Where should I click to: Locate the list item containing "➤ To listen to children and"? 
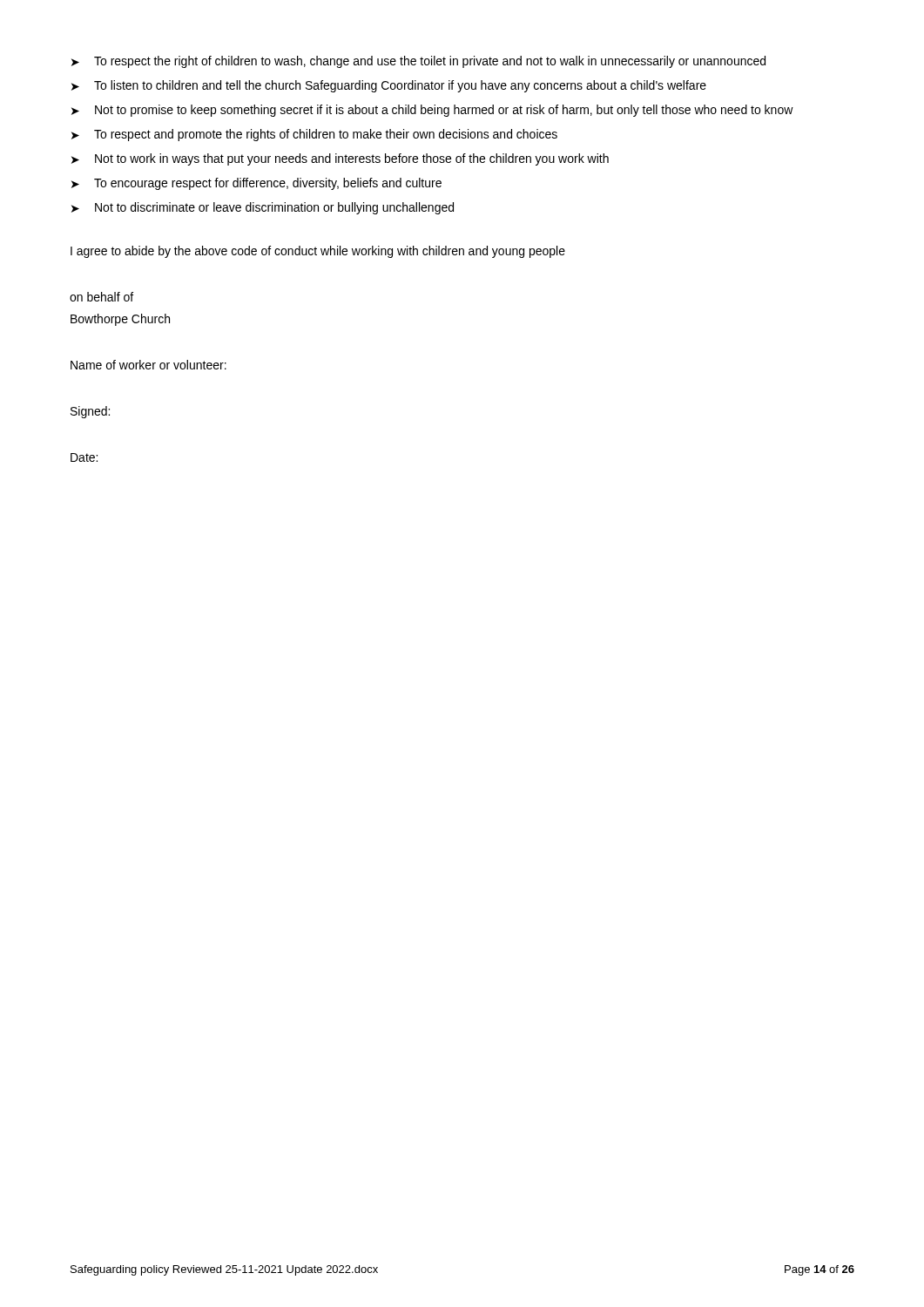[x=462, y=86]
